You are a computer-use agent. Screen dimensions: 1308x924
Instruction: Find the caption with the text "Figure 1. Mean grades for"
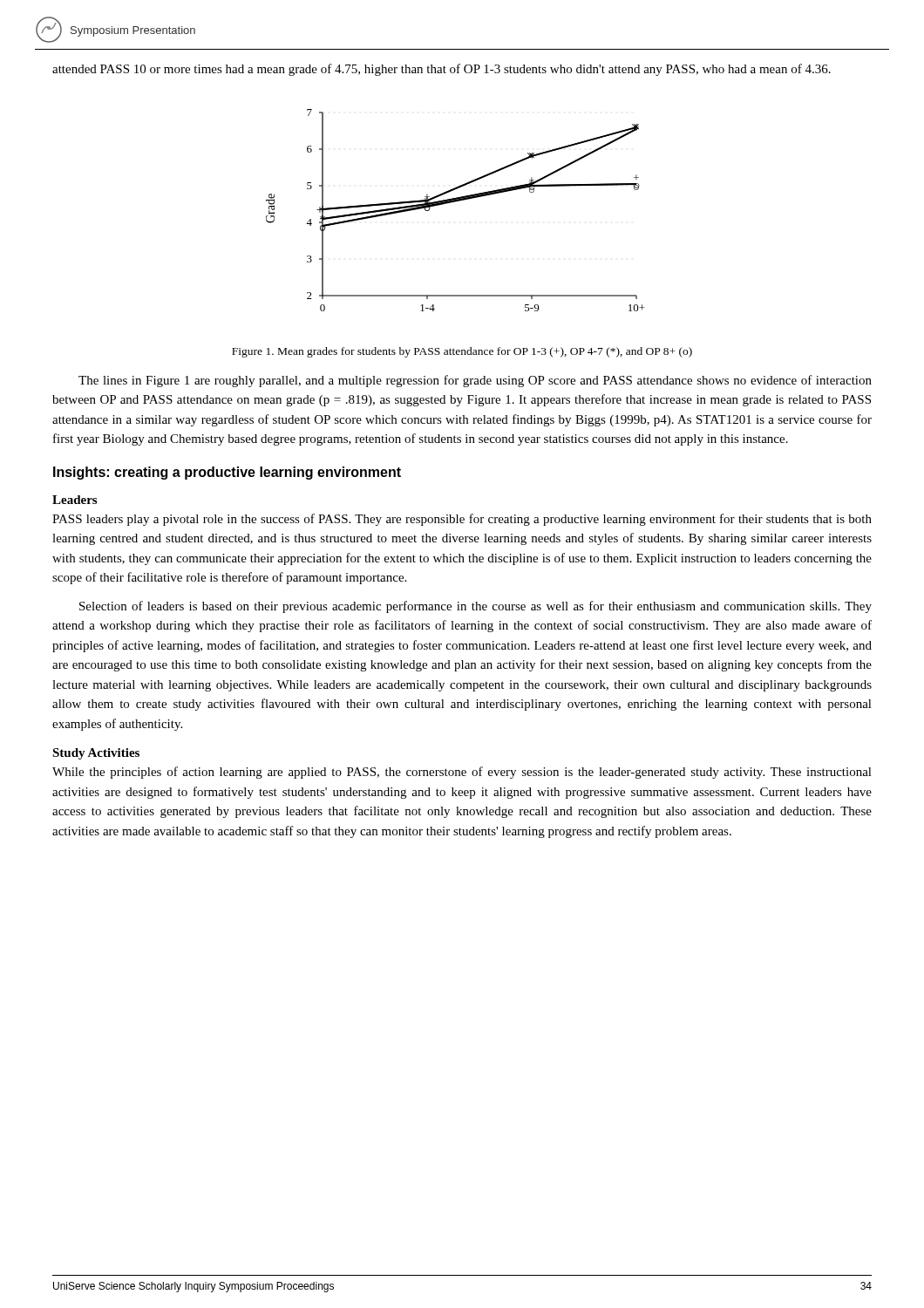(462, 351)
